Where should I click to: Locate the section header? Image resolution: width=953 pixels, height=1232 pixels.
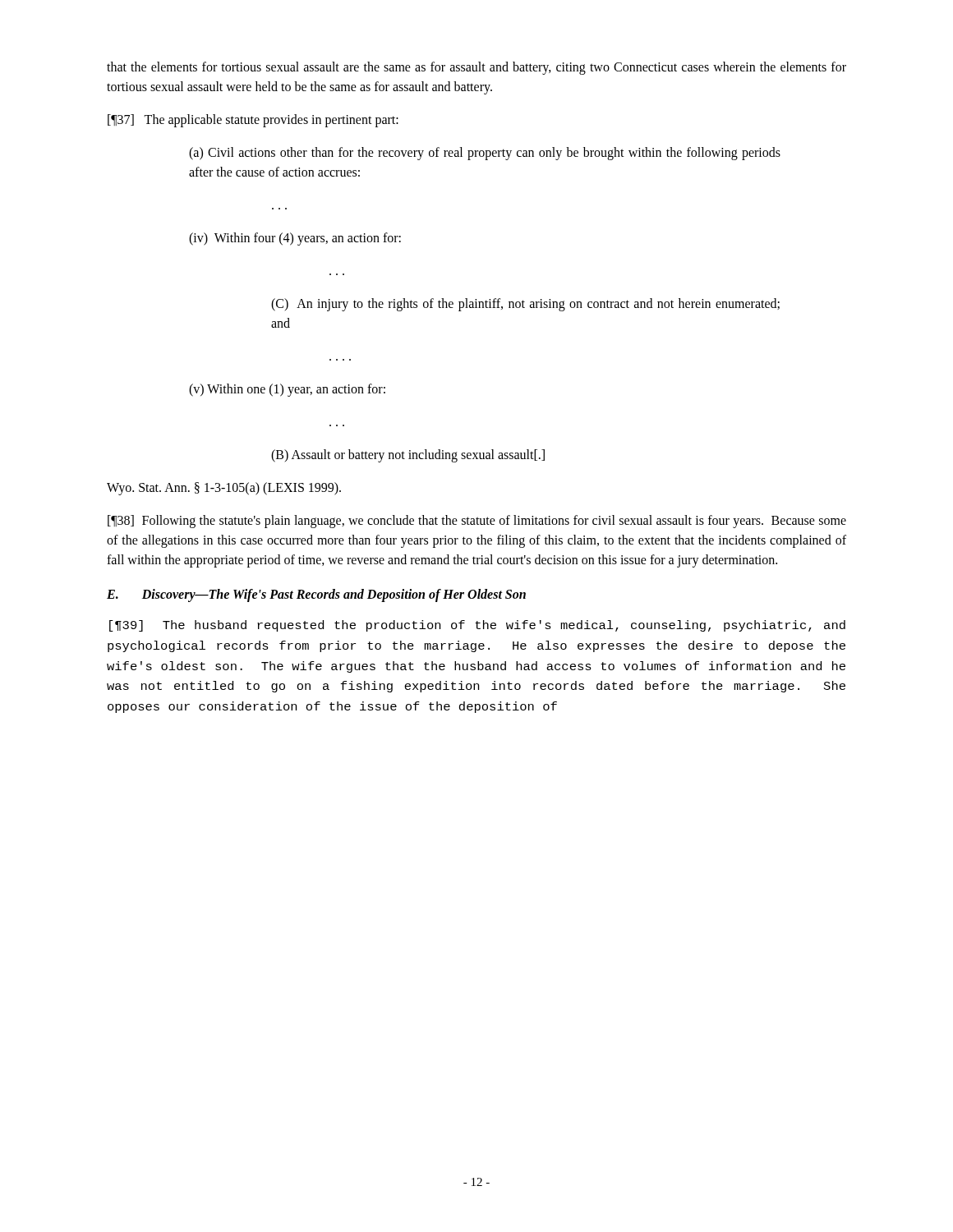tap(317, 594)
